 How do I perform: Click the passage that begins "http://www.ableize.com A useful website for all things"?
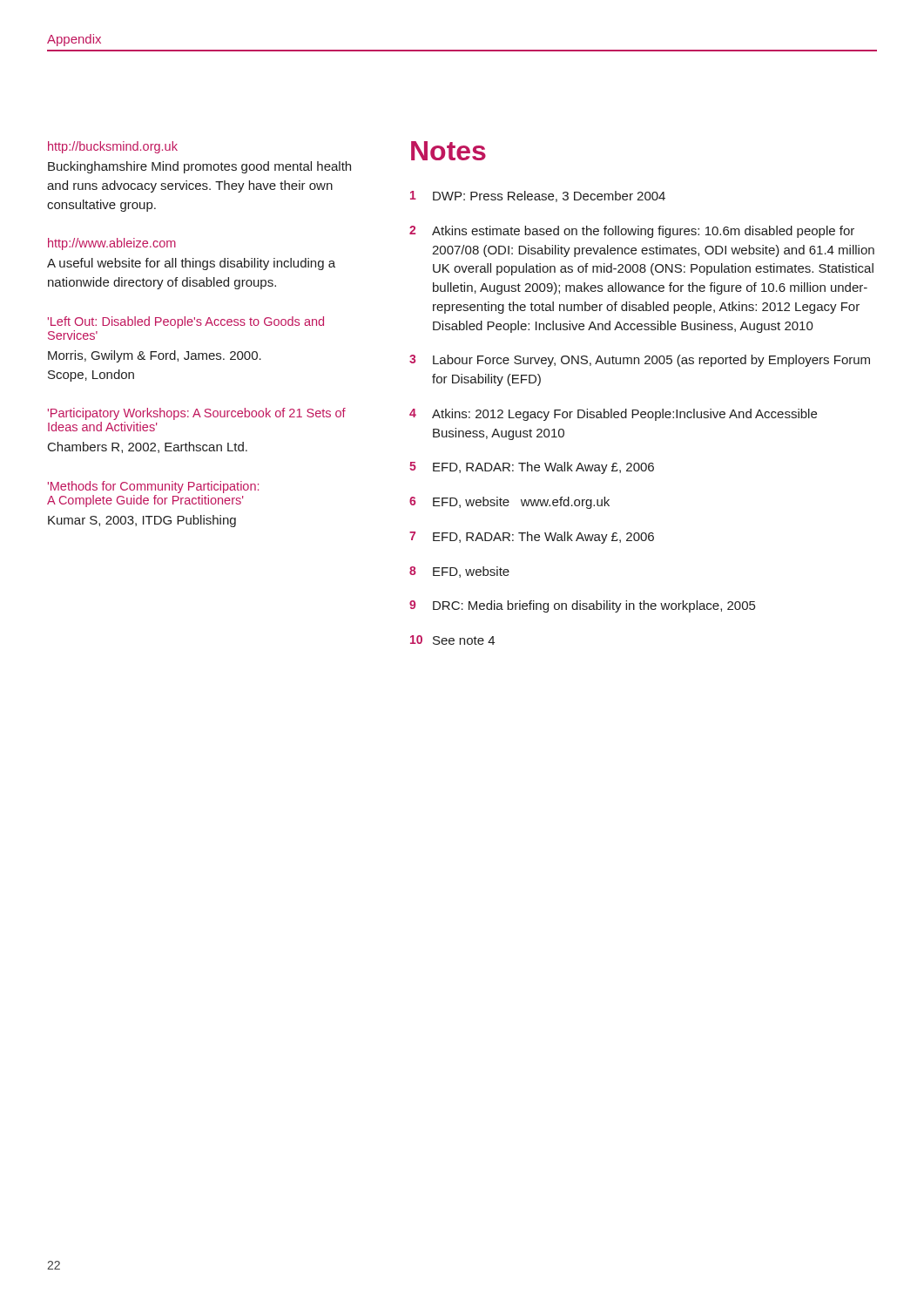pyautogui.click(x=204, y=264)
